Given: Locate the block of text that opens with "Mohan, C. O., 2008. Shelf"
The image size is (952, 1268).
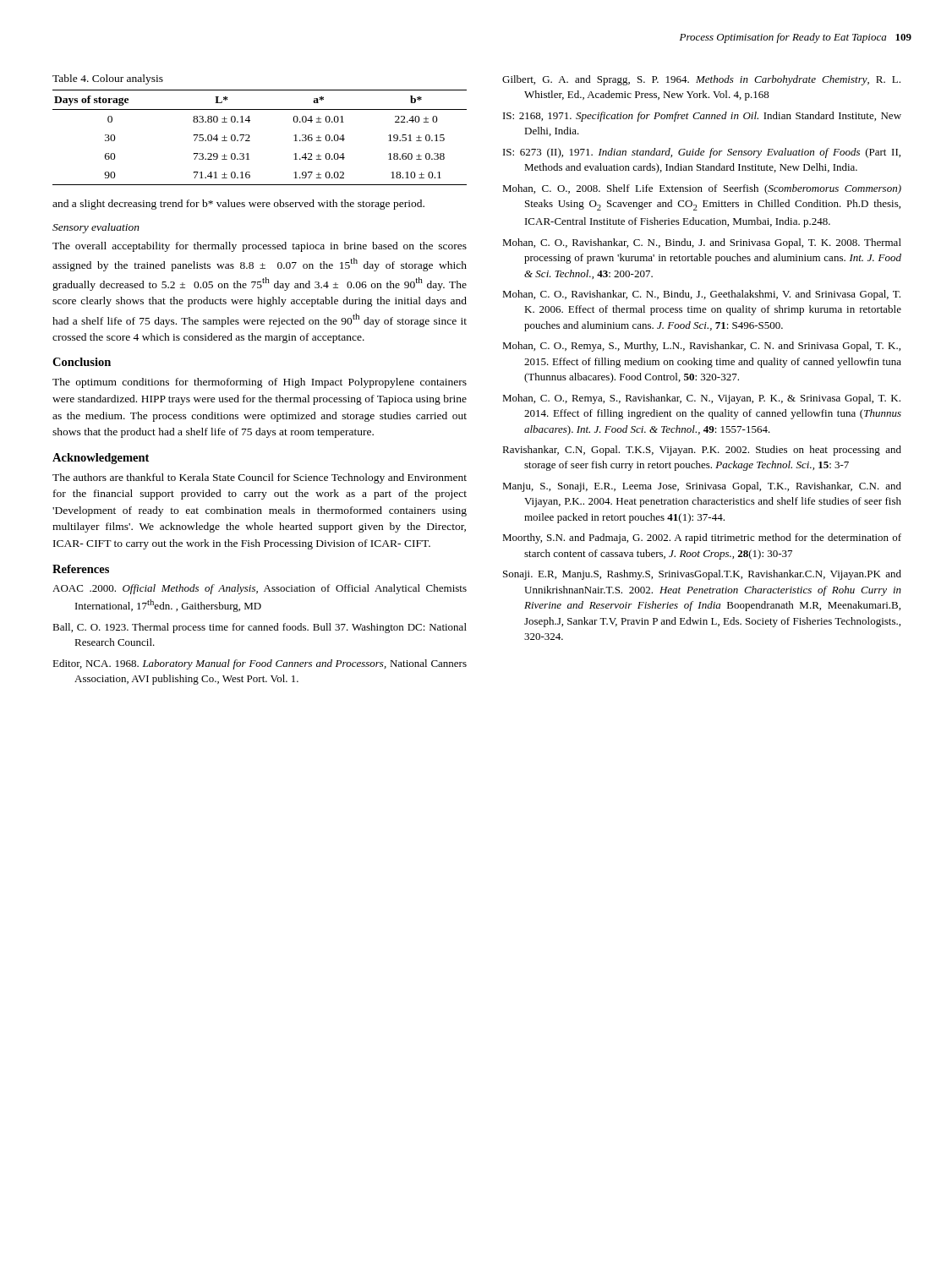Looking at the screenshot, I should click(702, 204).
